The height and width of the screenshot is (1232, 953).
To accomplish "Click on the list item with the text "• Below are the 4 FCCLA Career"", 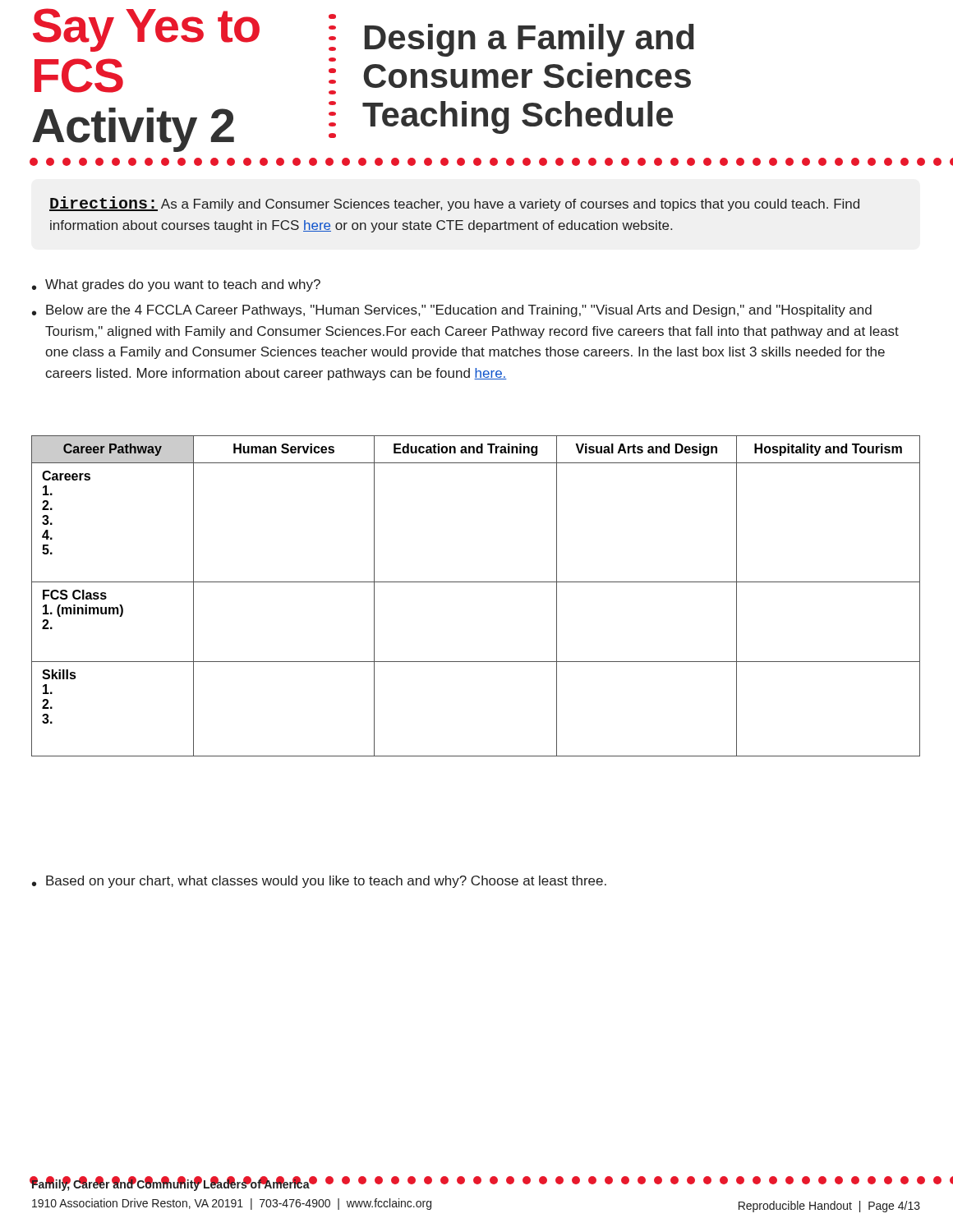I will coord(476,342).
